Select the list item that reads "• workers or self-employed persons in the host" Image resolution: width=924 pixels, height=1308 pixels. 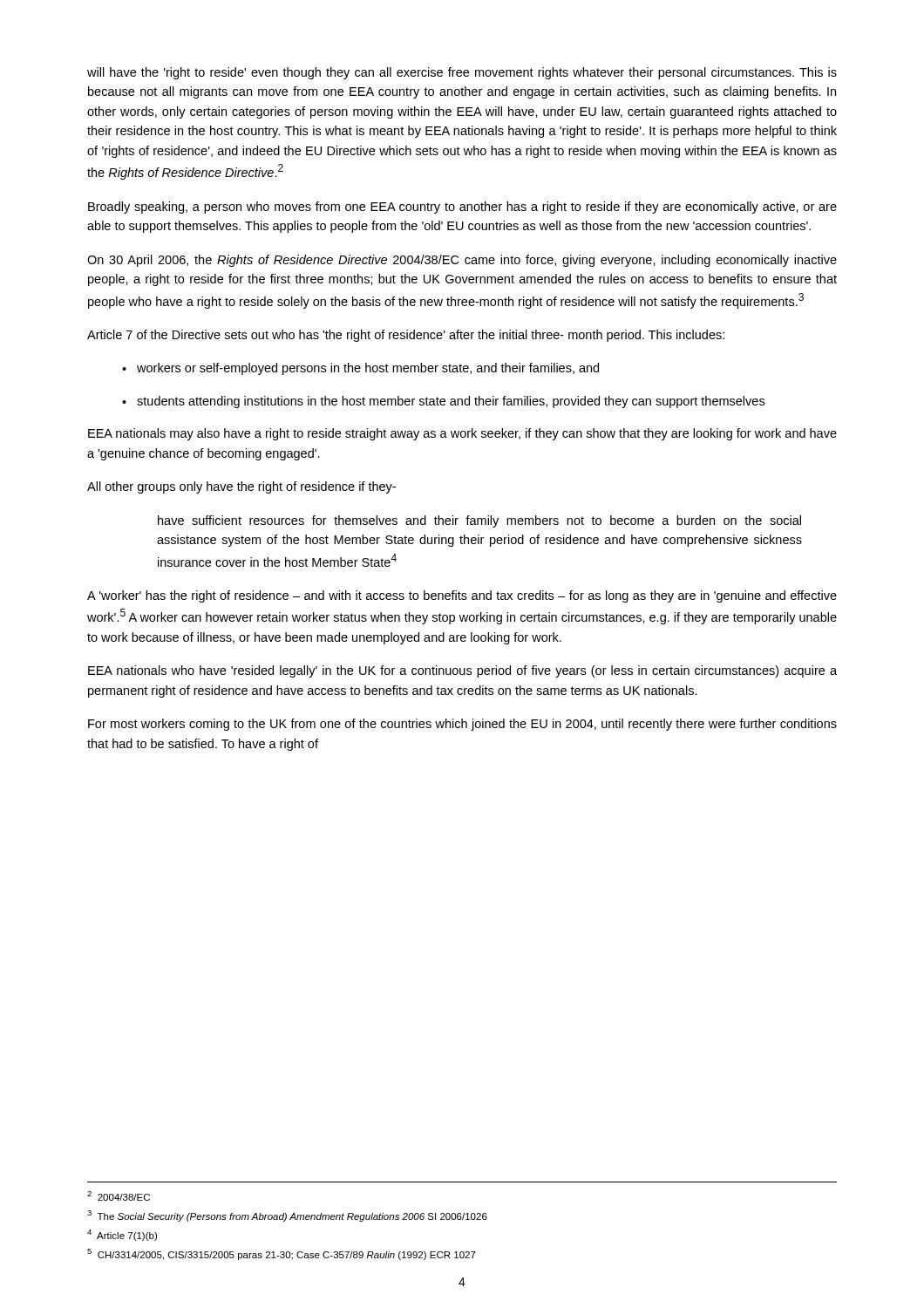(361, 369)
